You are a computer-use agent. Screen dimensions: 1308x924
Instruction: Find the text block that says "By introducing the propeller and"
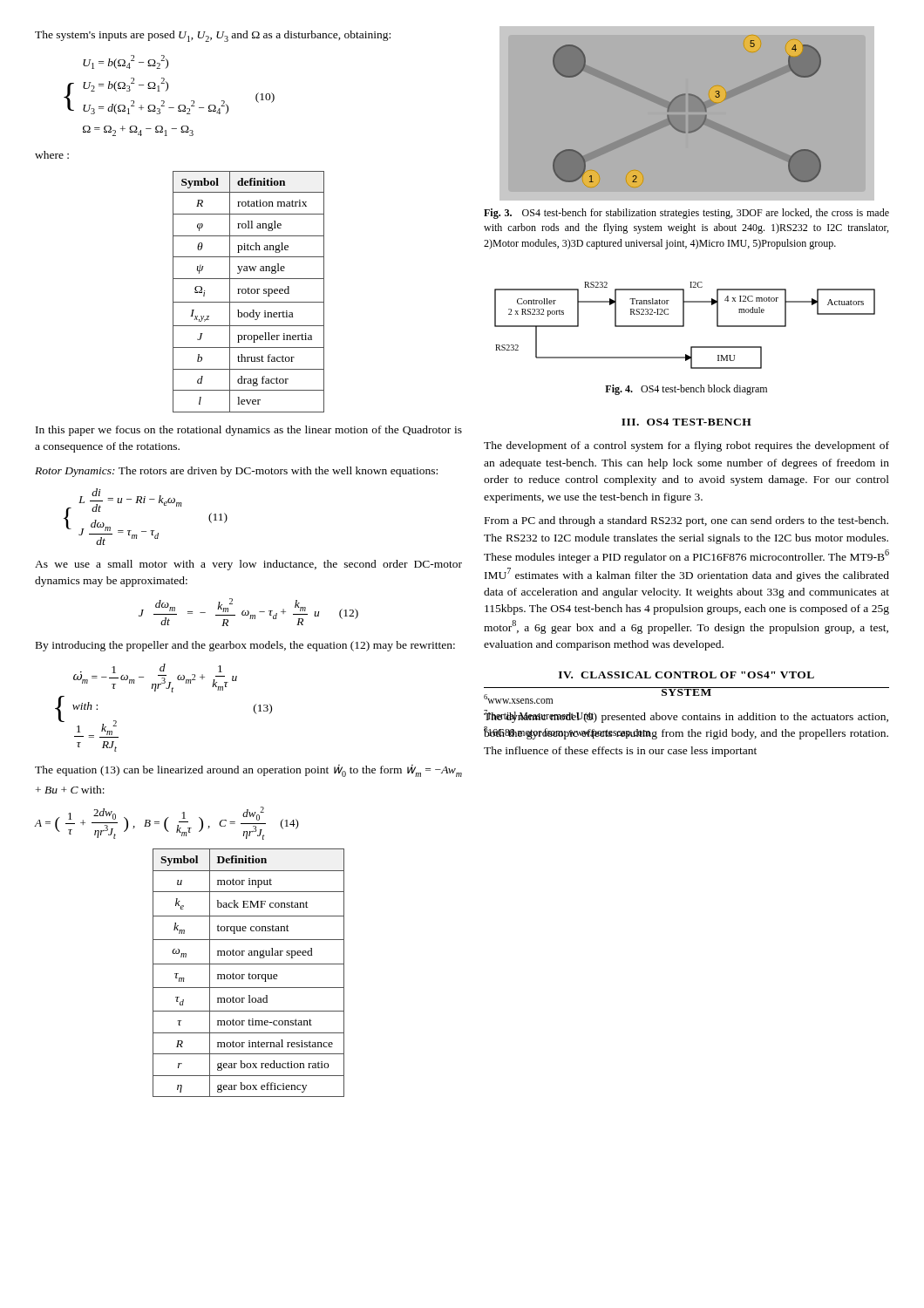(x=245, y=645)
